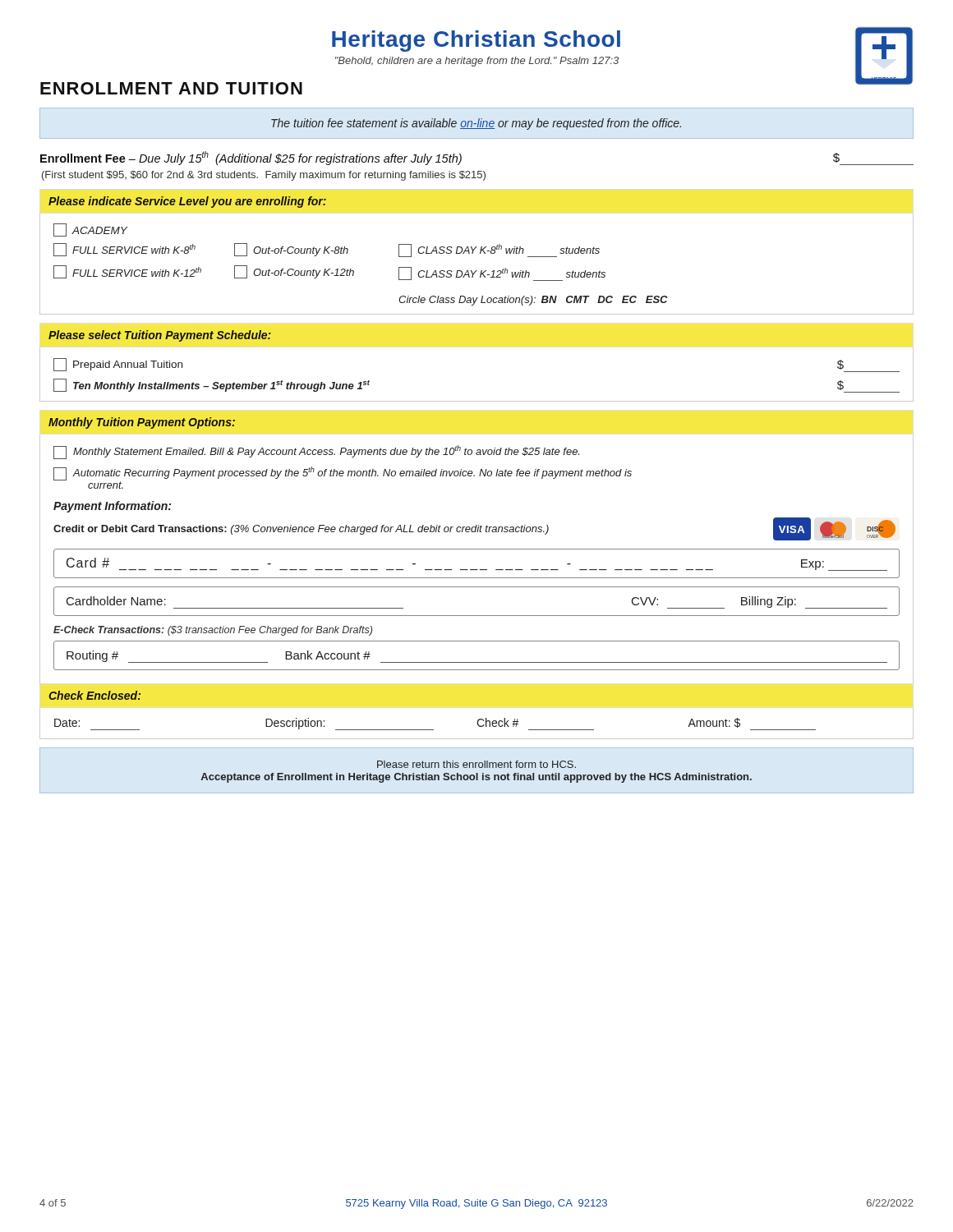Find the section header that says "ENROLLMENT AND TUITION"
The height and width of the screenshot is (1232, 953).
click(172, 88)
